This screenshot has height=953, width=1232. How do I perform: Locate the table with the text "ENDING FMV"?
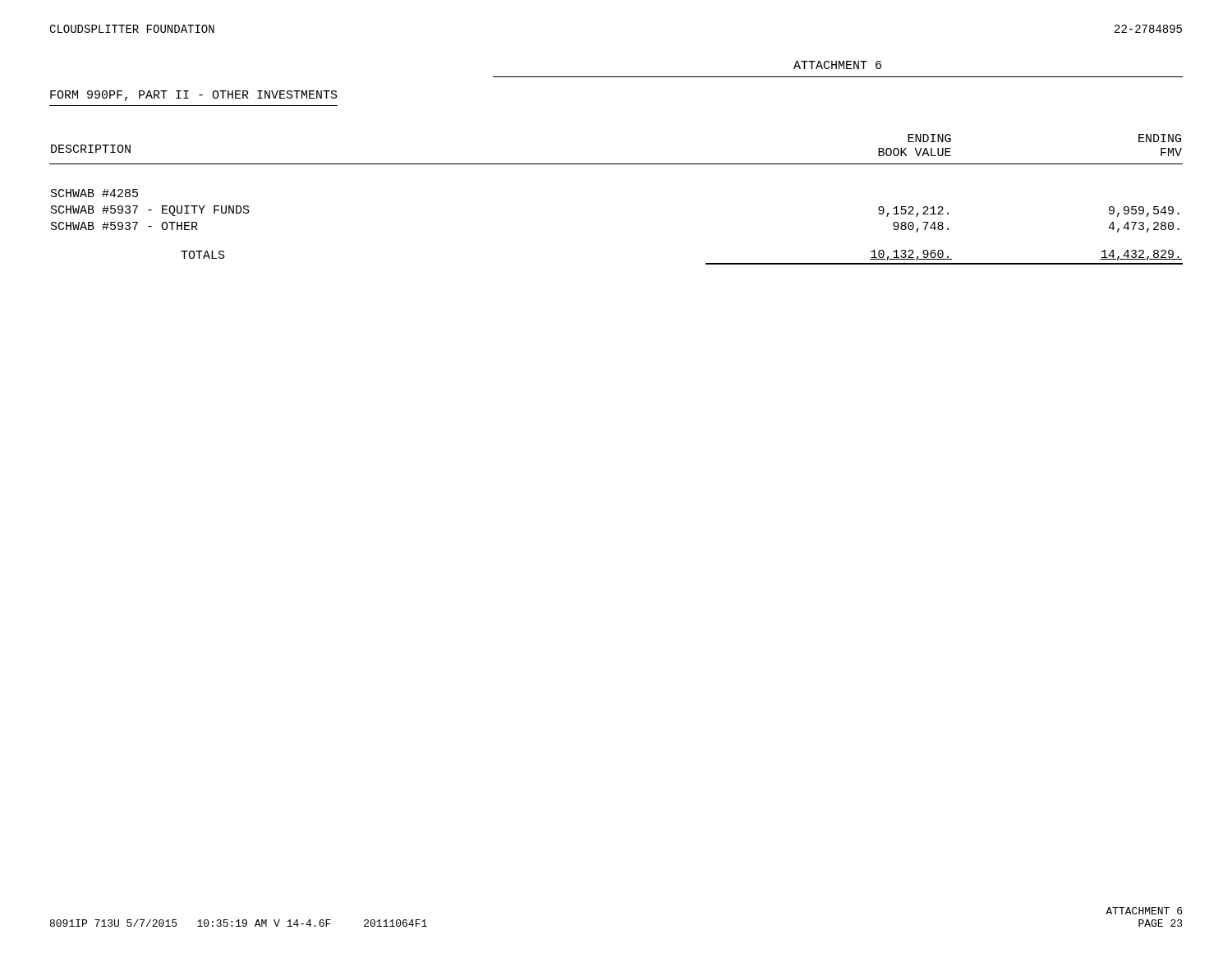[x=616, y=198]
